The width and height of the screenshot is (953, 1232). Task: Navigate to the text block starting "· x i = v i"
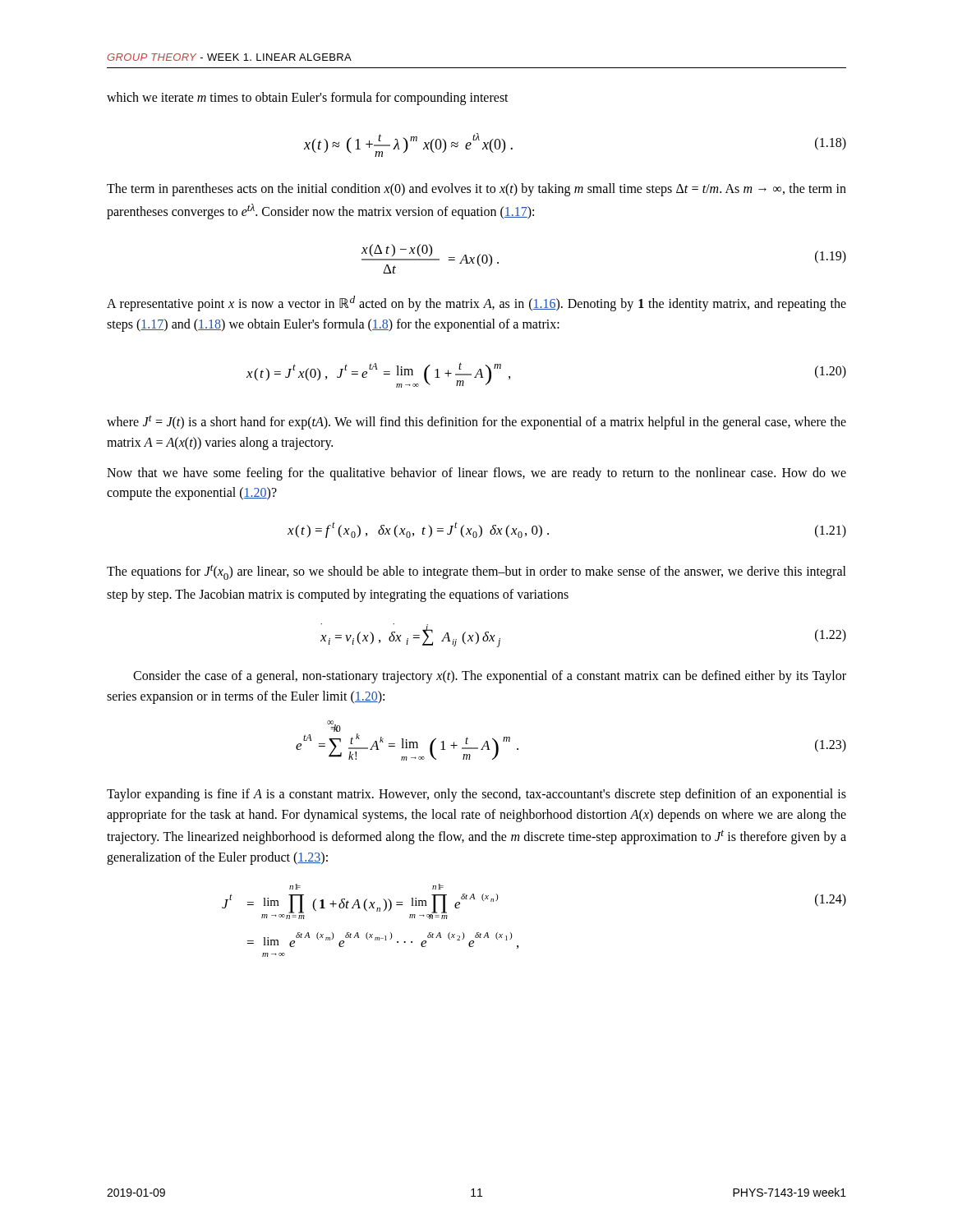pyautogui.click(x=396, y=635)
